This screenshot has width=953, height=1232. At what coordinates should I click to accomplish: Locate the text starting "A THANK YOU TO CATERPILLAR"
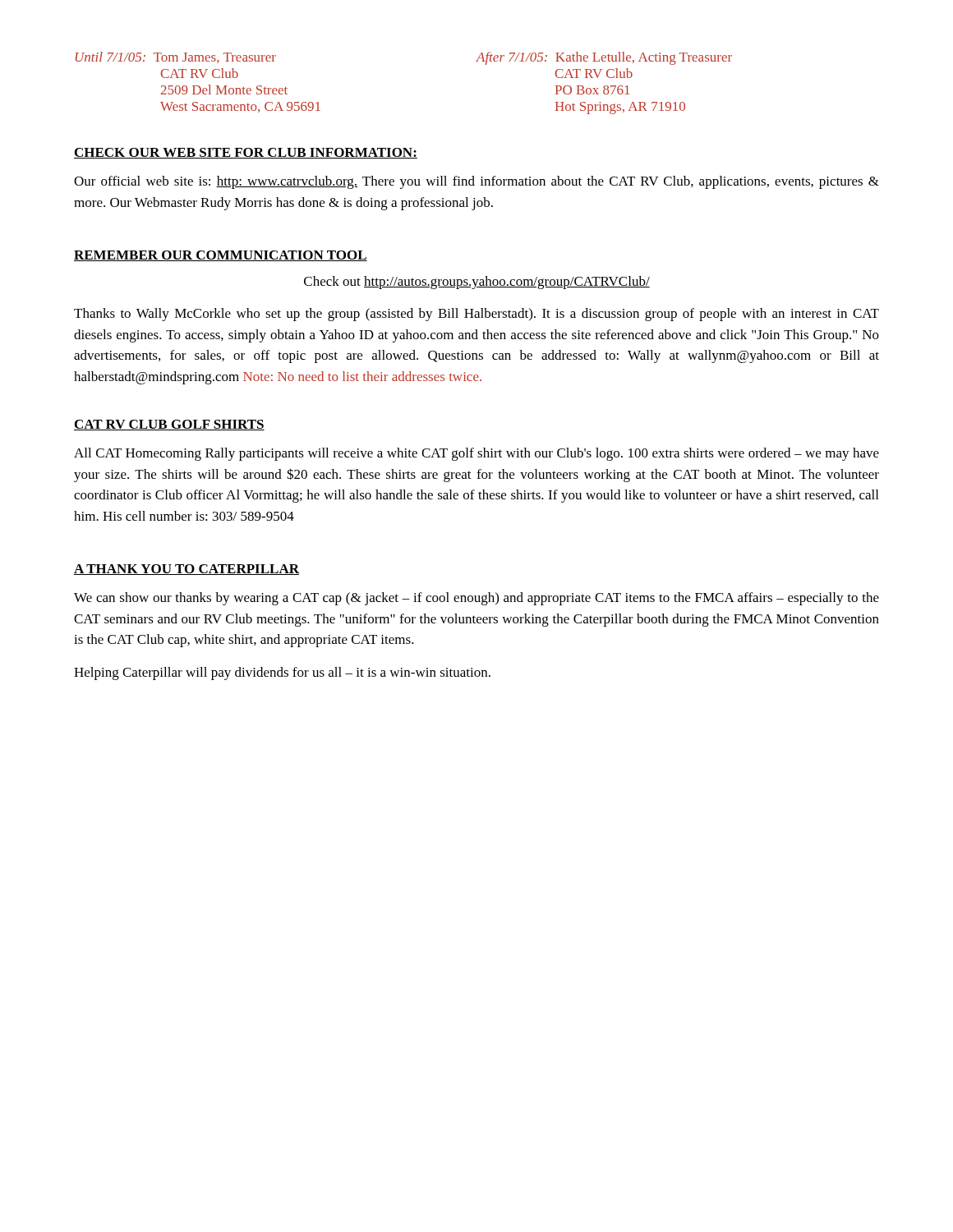pos(187,569)
